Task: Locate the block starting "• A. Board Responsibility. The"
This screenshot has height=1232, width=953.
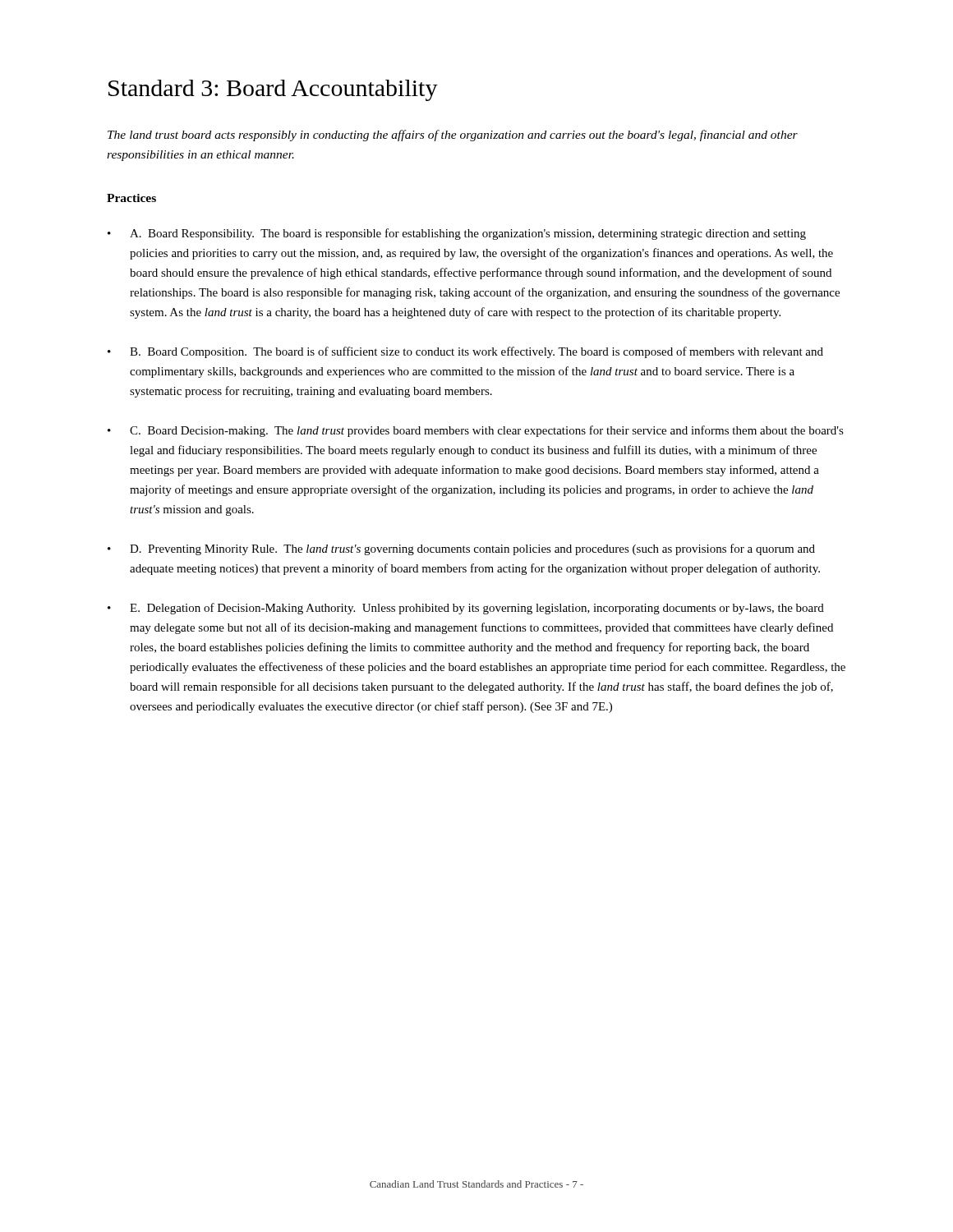Action: [x=476, y=273]
